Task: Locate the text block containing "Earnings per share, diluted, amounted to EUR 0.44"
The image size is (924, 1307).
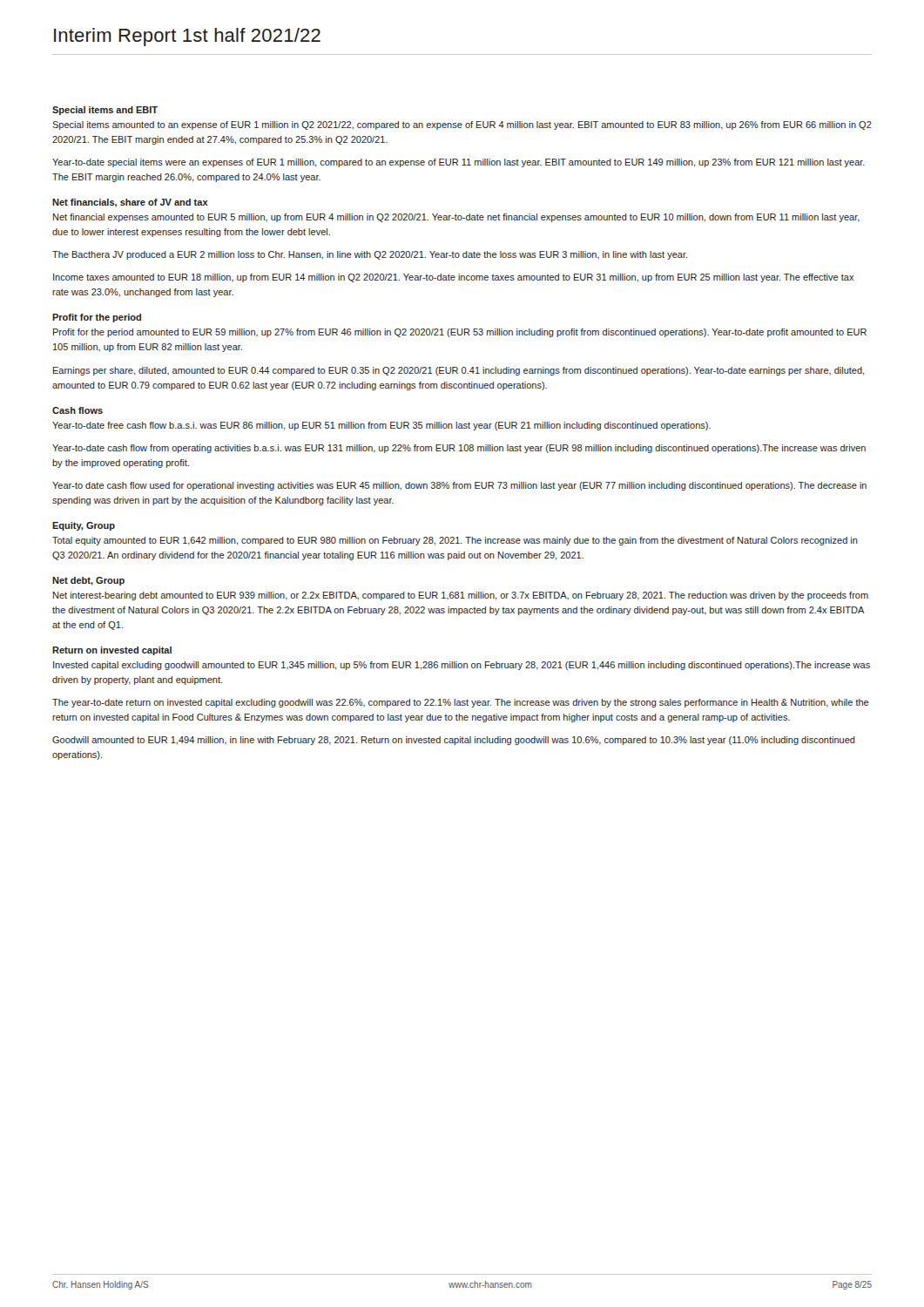Action: click(459, 377)
